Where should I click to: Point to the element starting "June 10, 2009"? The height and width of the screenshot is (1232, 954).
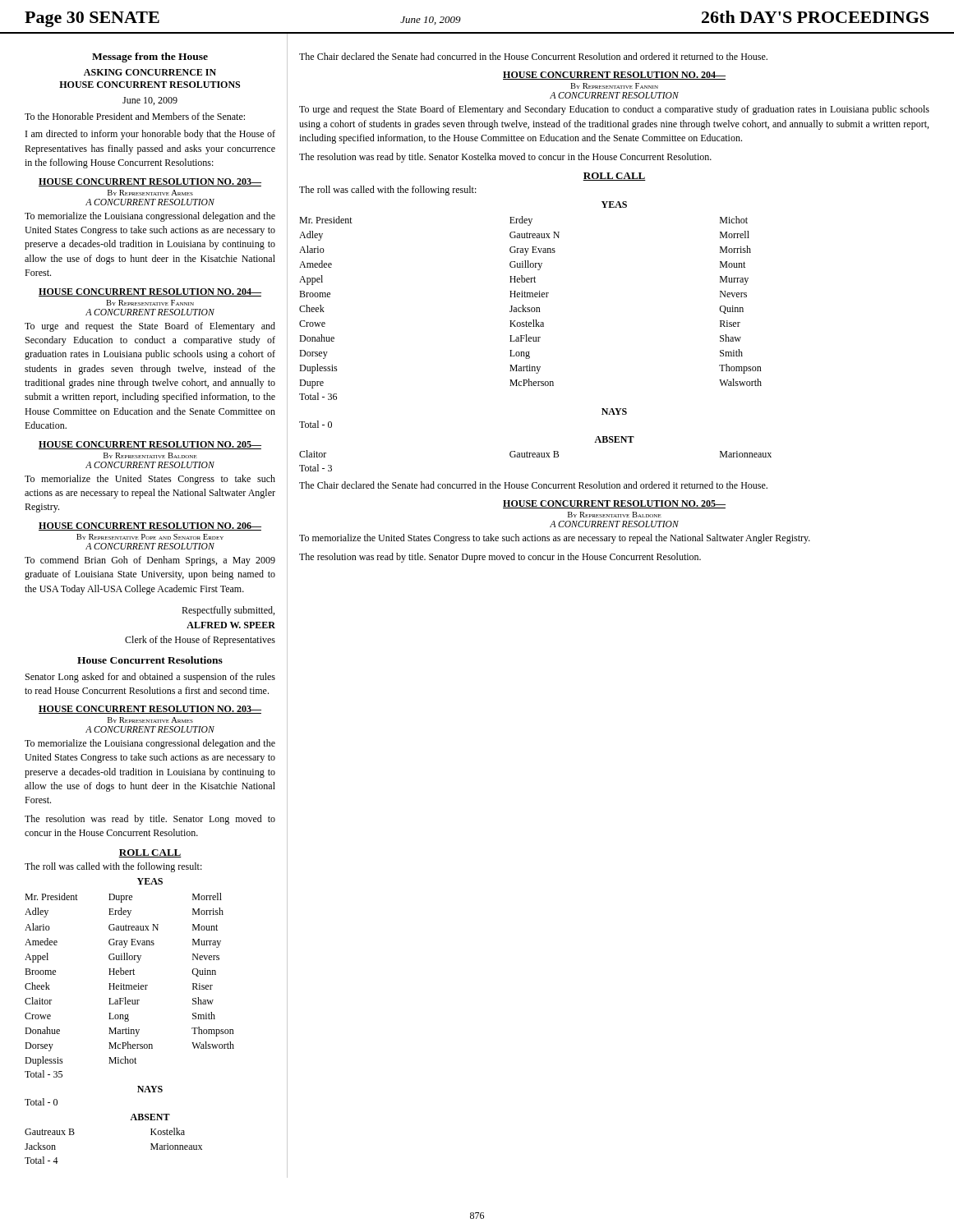coord(150,100)
